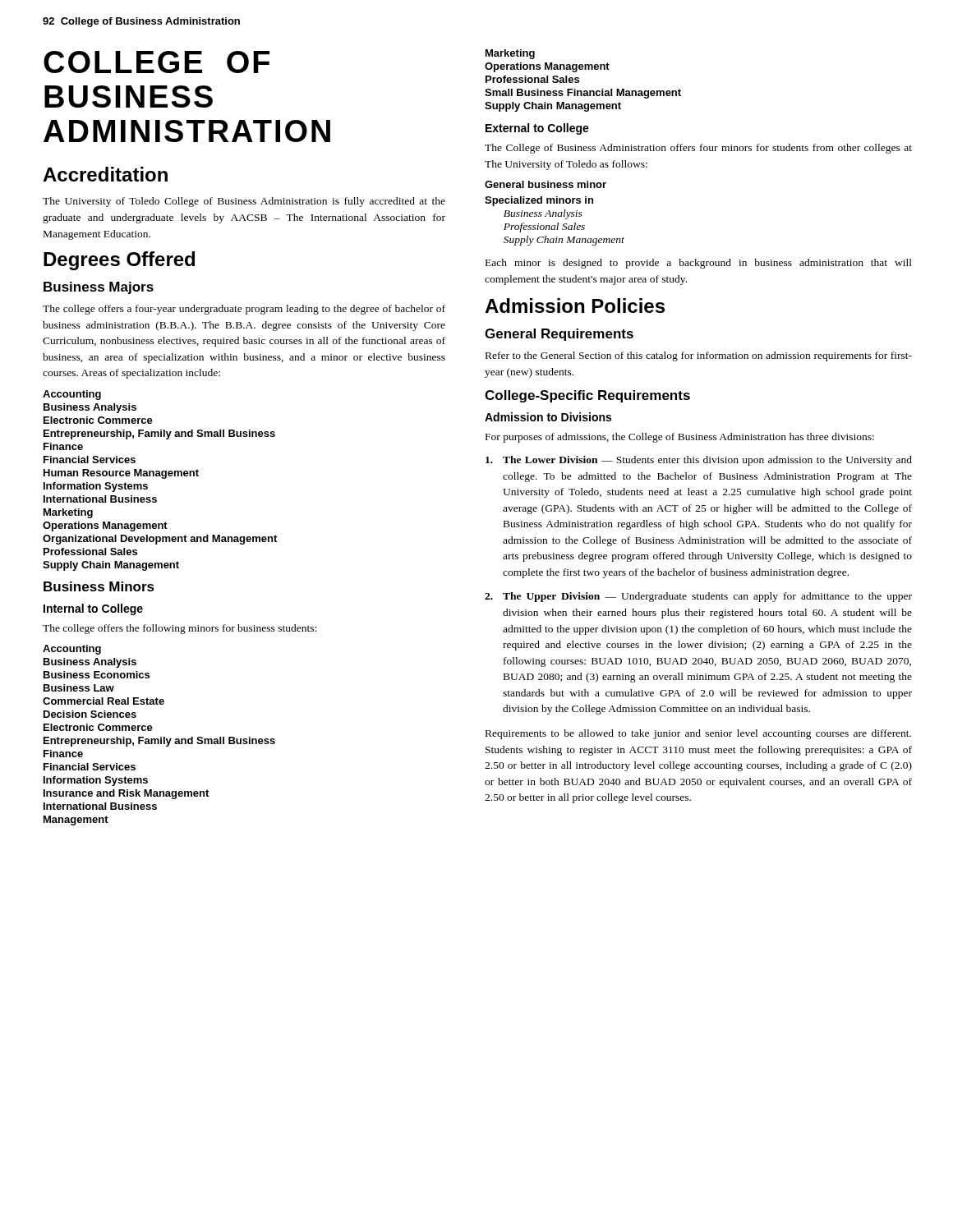The width and height of the screenshot is (953, 1232).
Task: Click on the text block starting "The college offers a four-year undergraduate program leading"
Action: pos(244,341)
